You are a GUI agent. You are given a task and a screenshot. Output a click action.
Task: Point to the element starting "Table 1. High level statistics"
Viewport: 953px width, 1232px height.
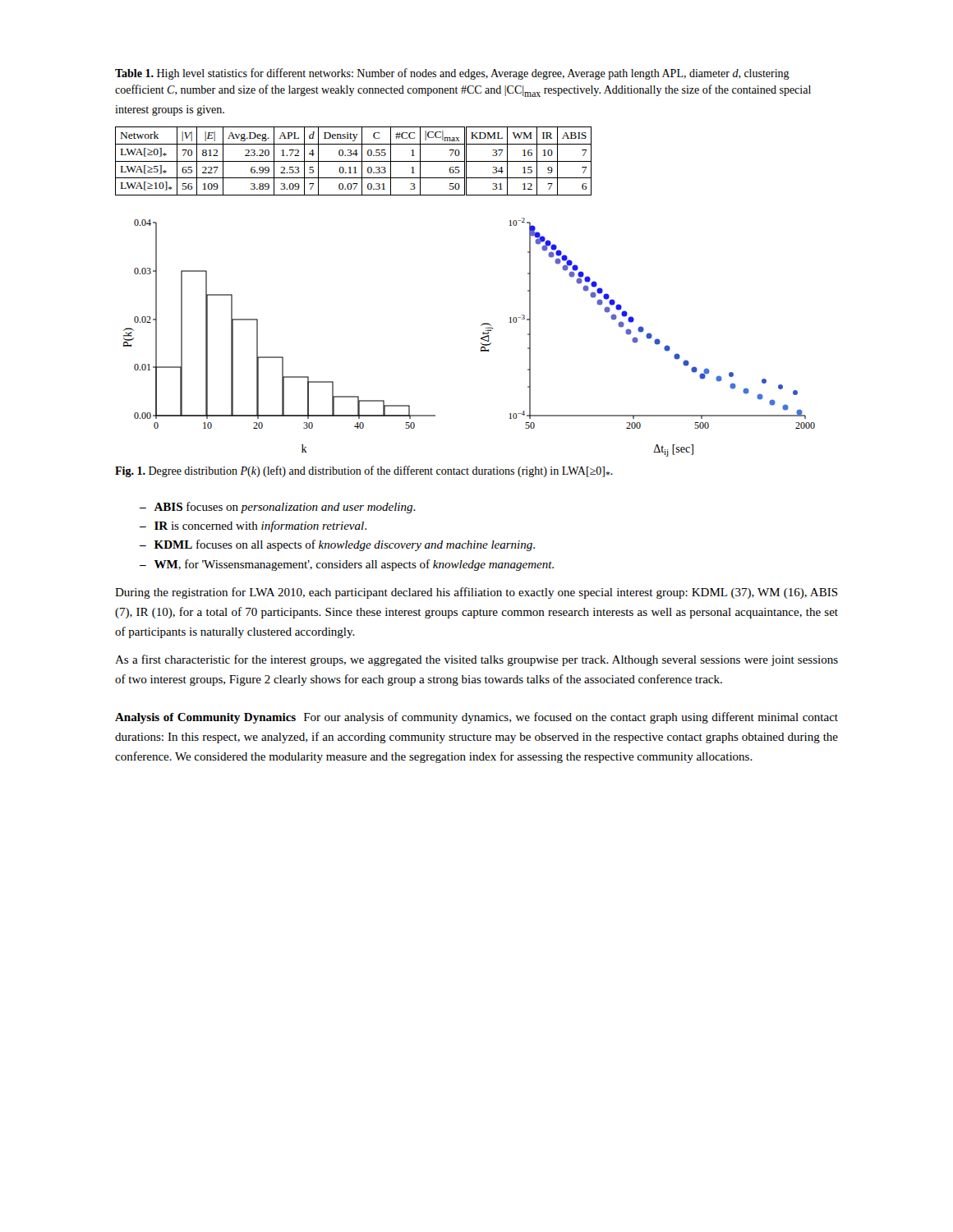click(x=463, y=92)
